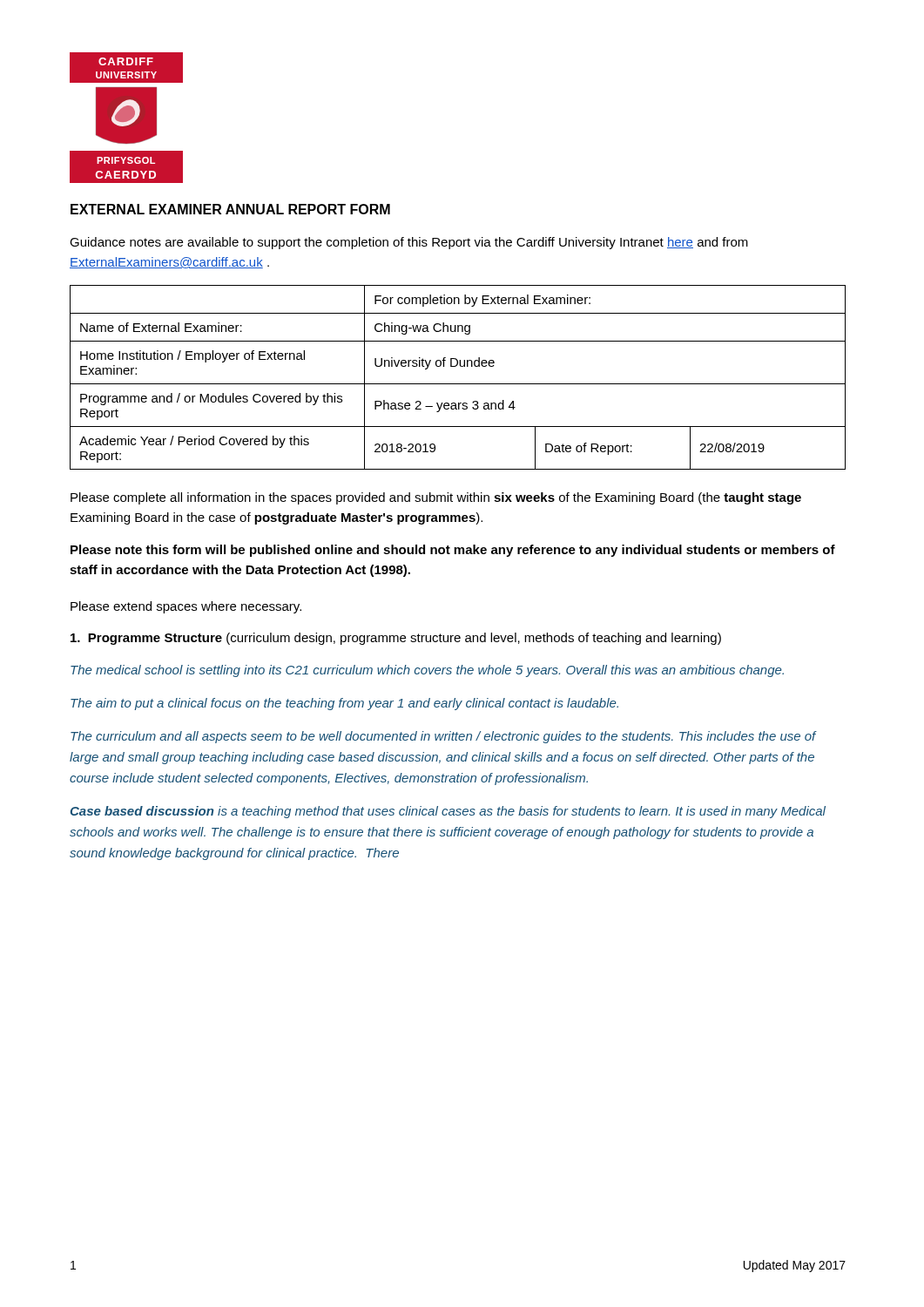Click the passage that begins "The aim to put a clinical"

tap(345, 703)
